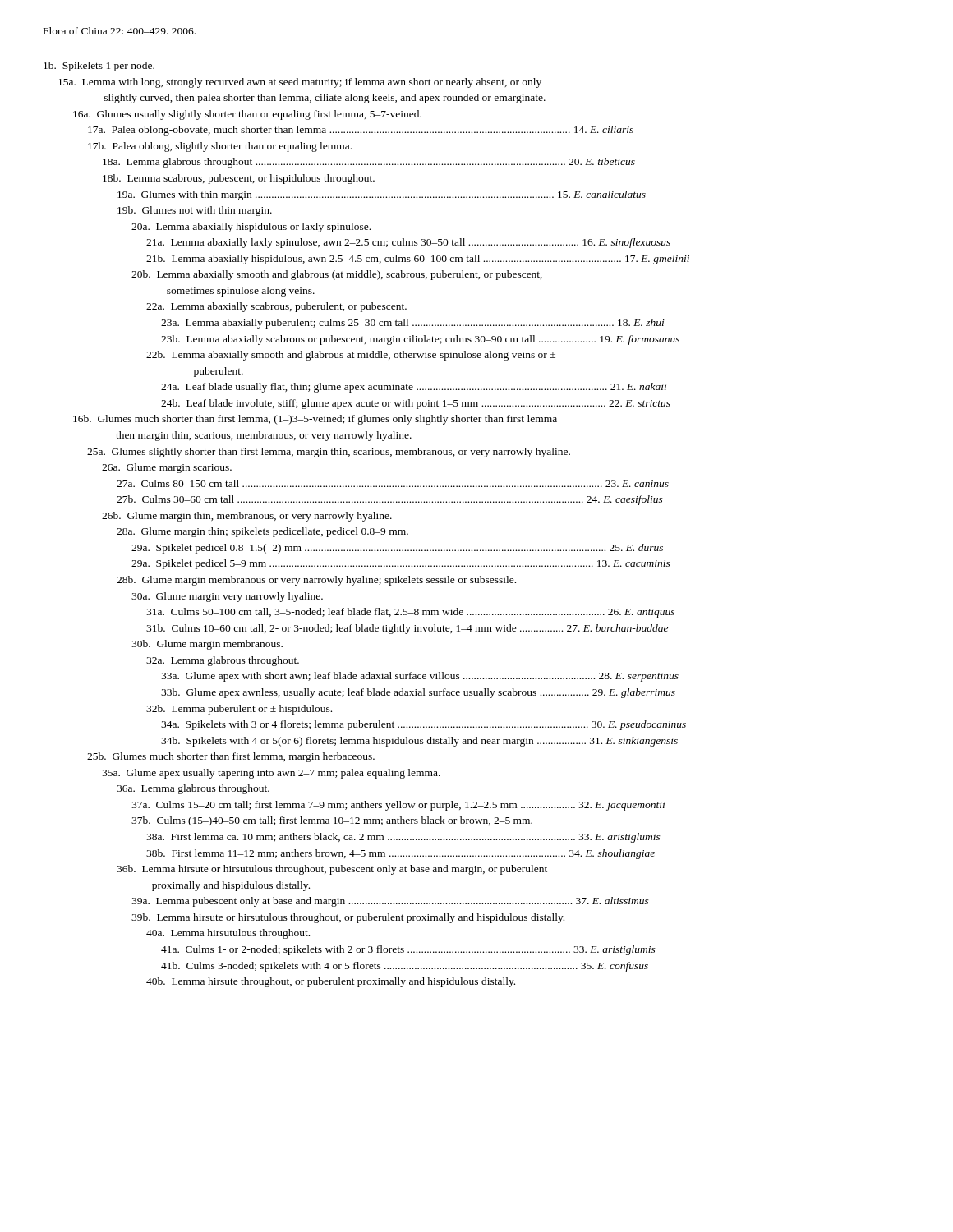Navigate to the block starting "31a. Culms 50–100 cm tall,"
Image resolution: width=953 pixels, height=1232 pixels.
(476, 612)
